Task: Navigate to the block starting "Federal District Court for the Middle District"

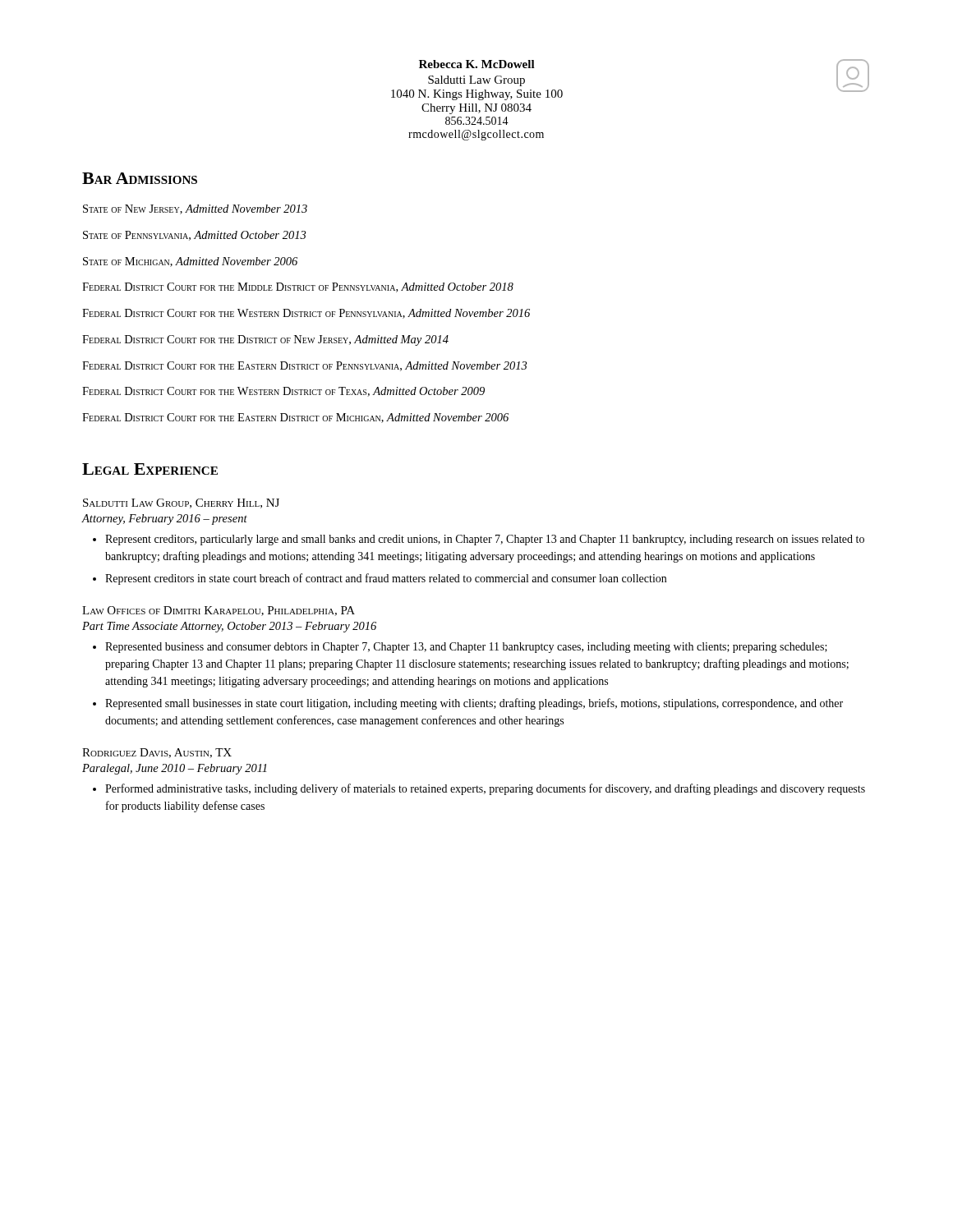Action: (298, 287)
